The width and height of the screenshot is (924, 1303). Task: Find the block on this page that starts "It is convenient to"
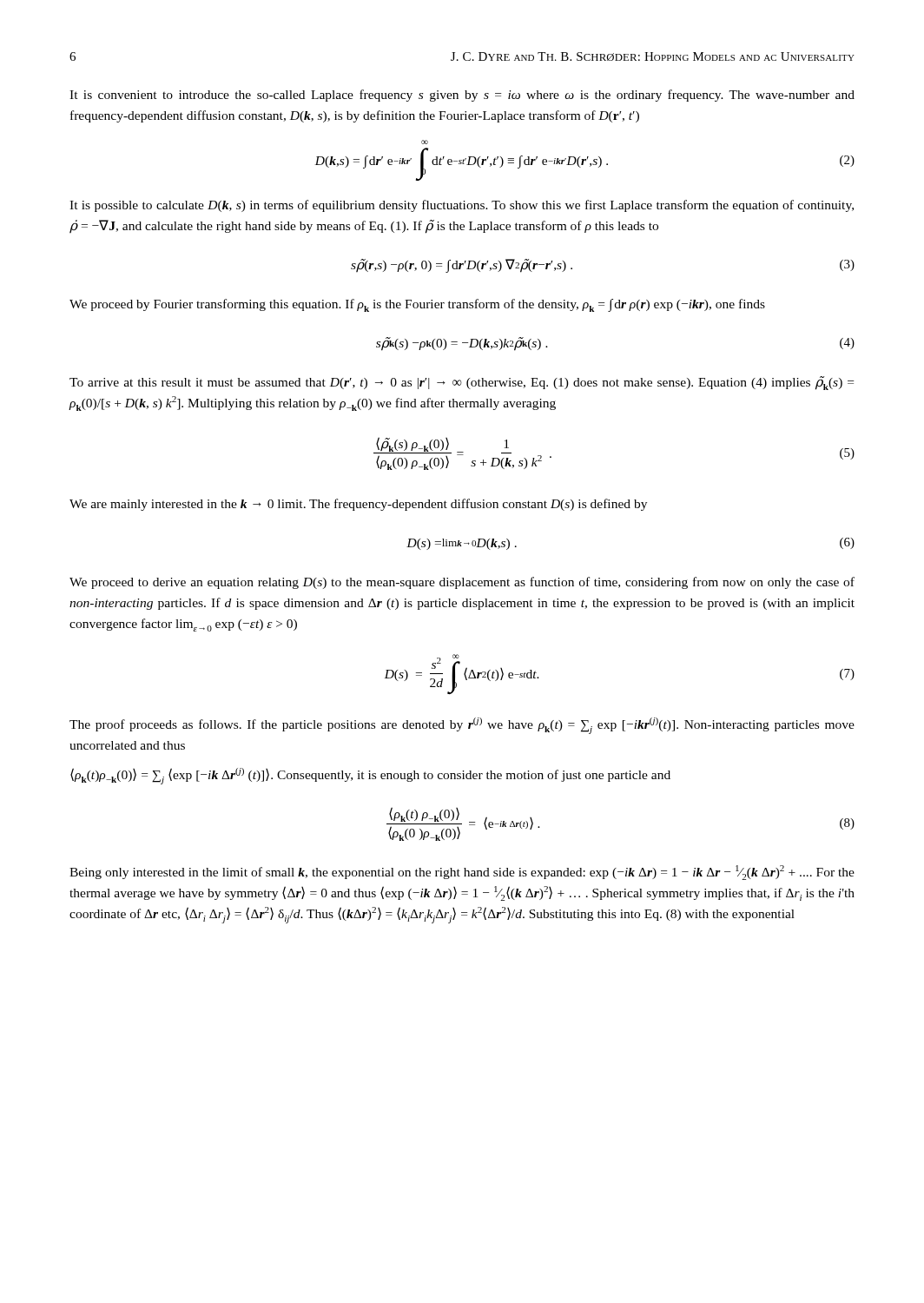tap(462, 105)
